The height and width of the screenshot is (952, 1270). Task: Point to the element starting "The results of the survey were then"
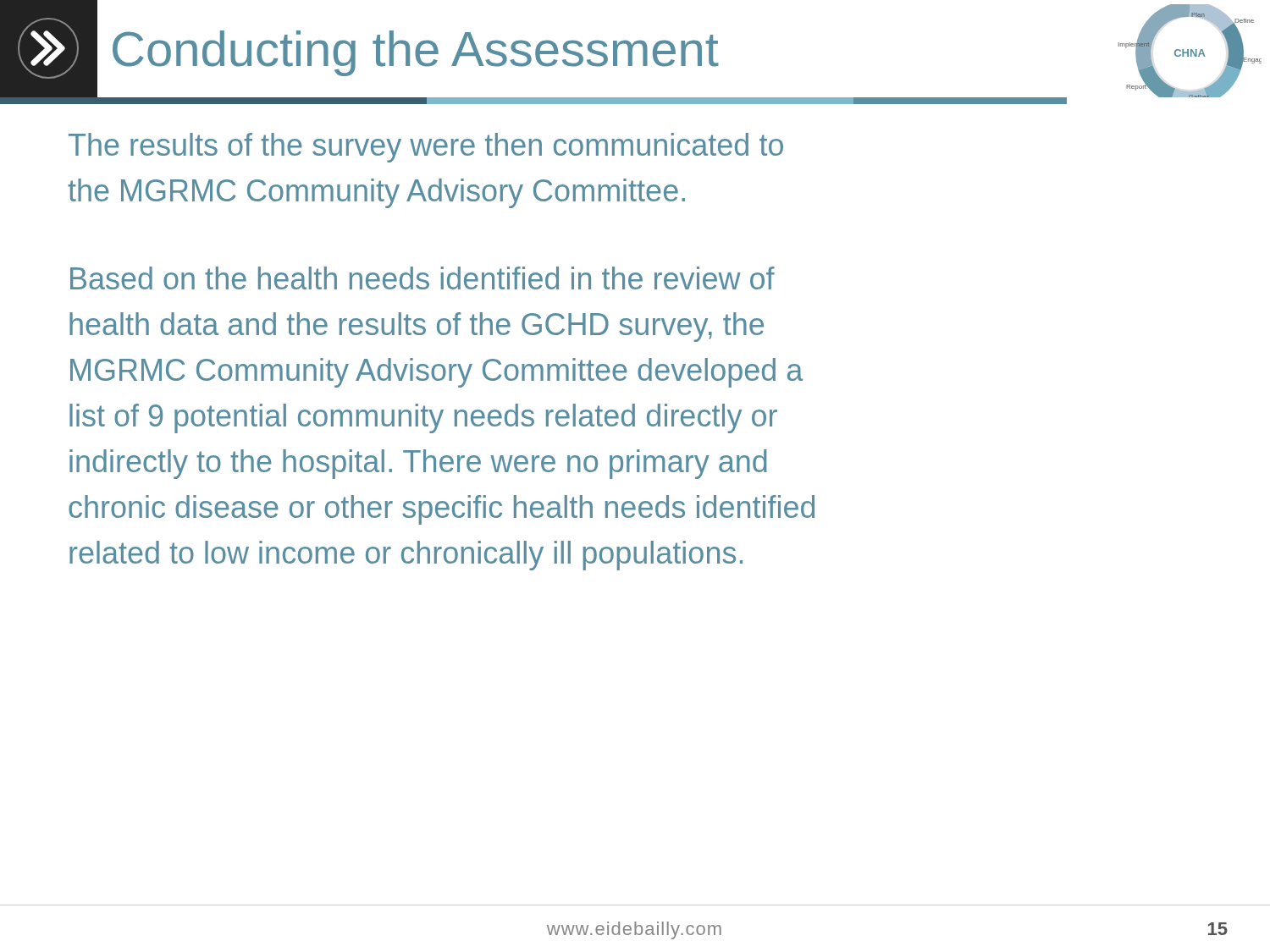point(426,168)
